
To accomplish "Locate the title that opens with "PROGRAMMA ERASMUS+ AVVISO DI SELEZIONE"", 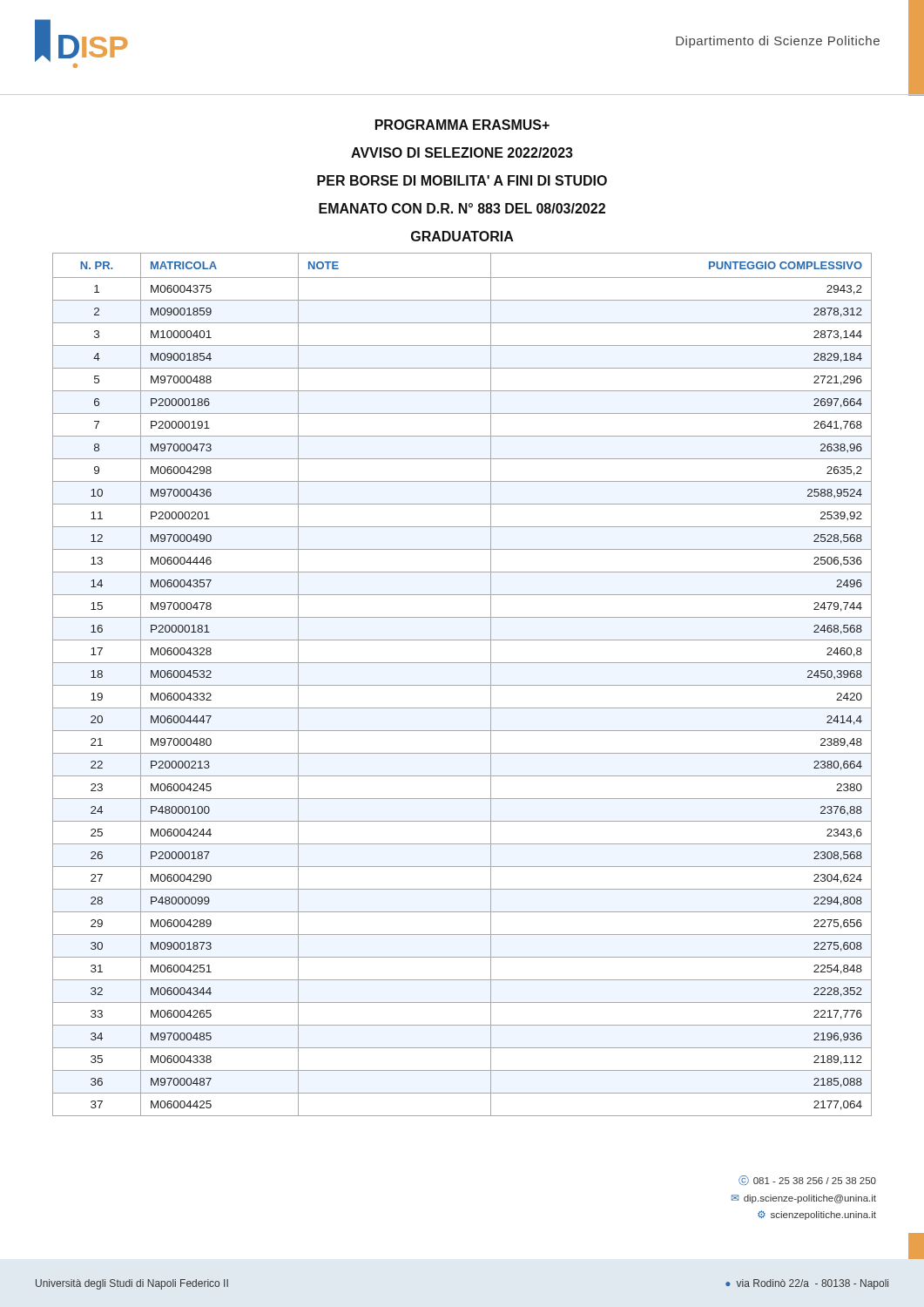I will [x=462, y=181].
